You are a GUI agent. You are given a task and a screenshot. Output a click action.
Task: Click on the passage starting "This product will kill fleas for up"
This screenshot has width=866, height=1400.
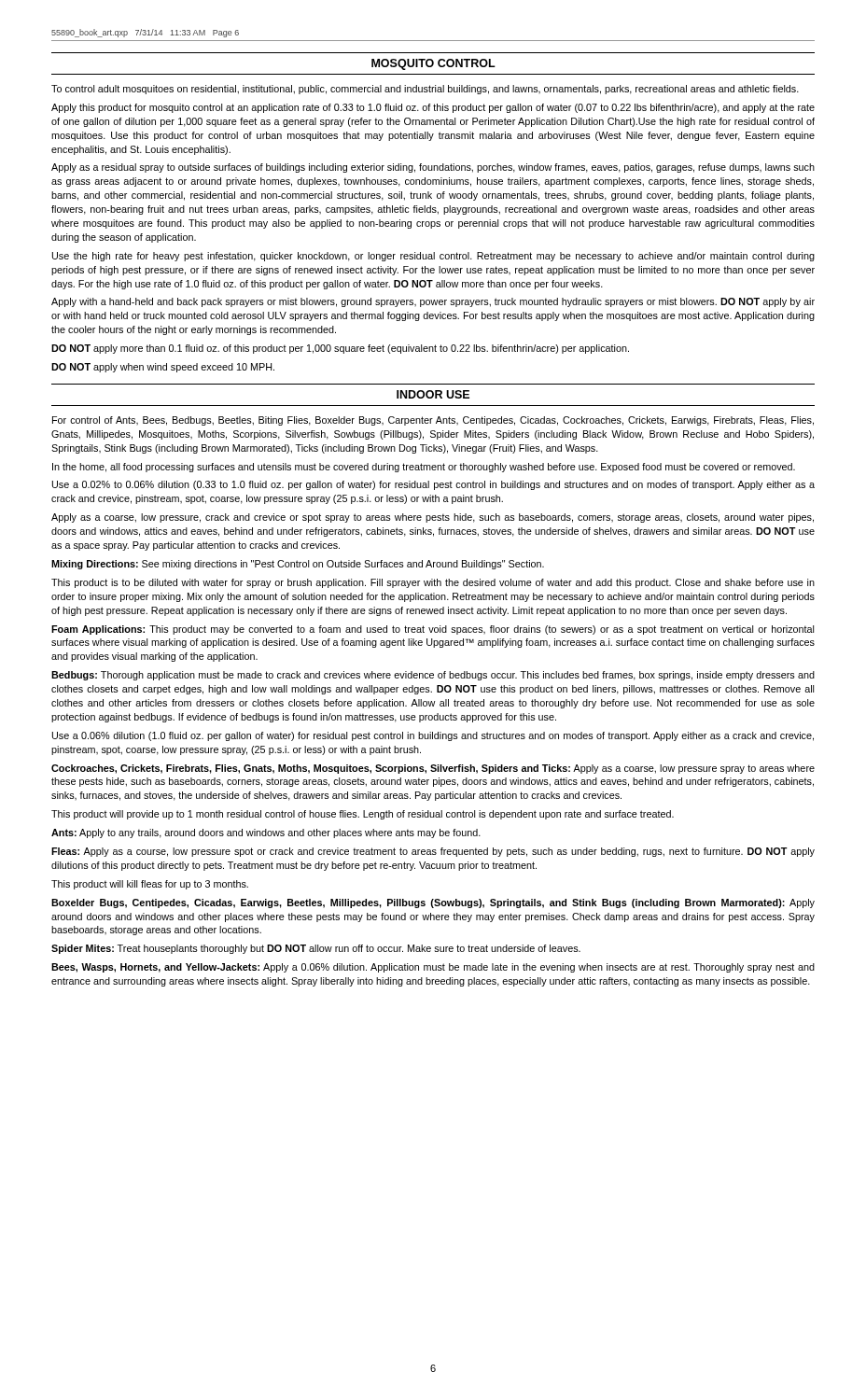(x=150, y=884)
